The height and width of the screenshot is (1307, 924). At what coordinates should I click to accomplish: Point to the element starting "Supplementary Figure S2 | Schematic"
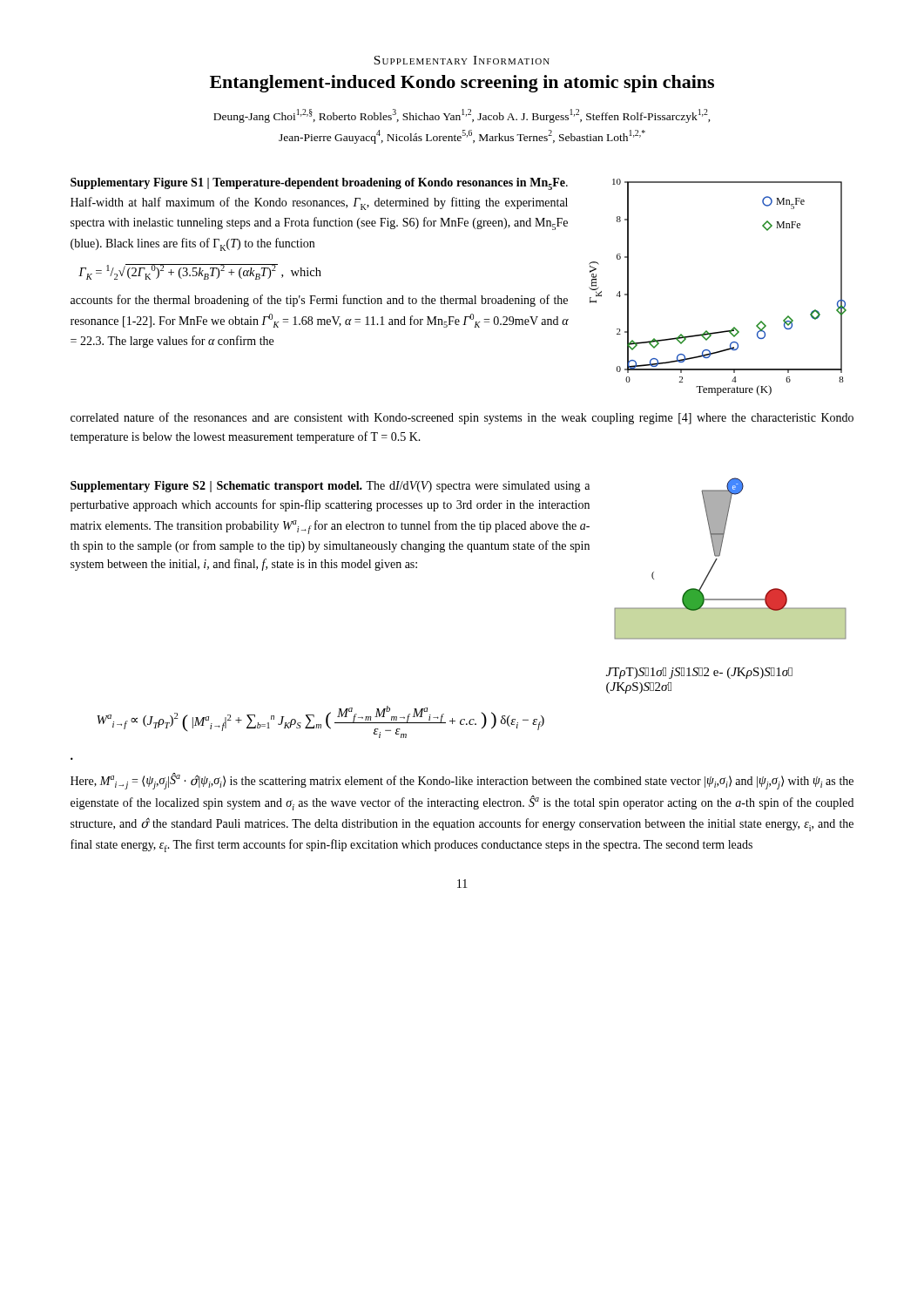click(x=330, y=526)
